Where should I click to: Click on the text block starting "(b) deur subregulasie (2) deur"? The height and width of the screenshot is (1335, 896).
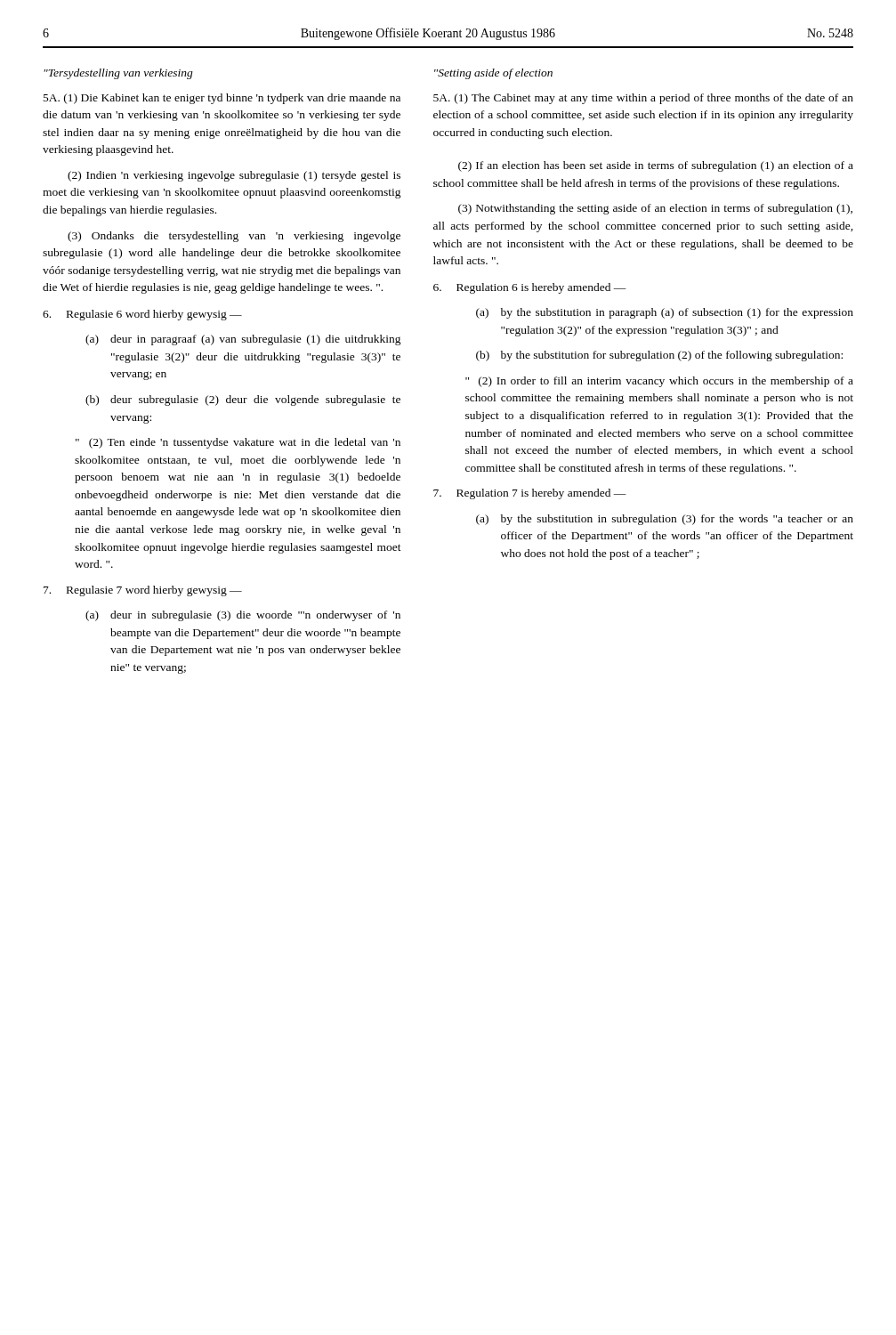click(243, 408)
